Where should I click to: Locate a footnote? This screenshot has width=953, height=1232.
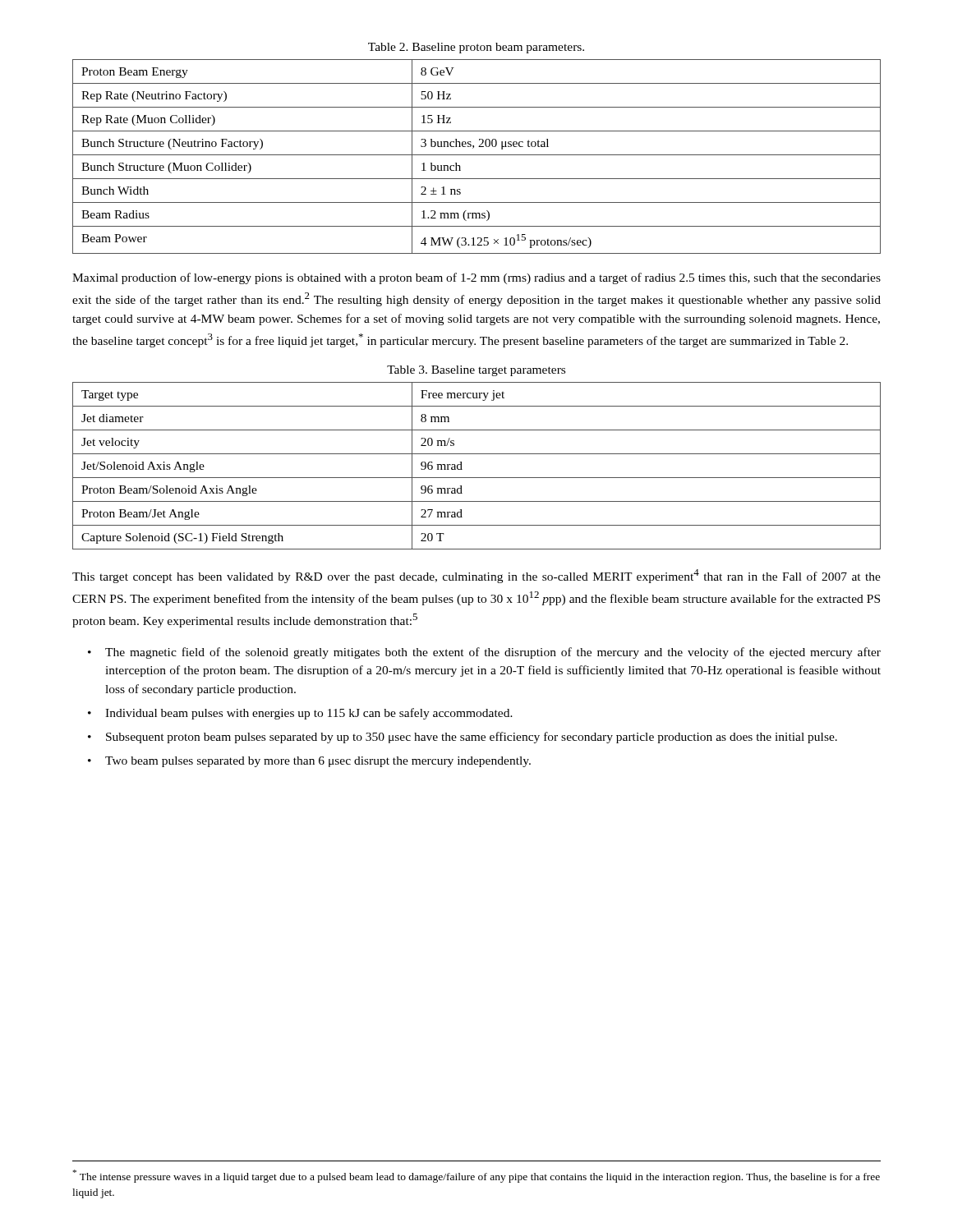(476, 1183)
